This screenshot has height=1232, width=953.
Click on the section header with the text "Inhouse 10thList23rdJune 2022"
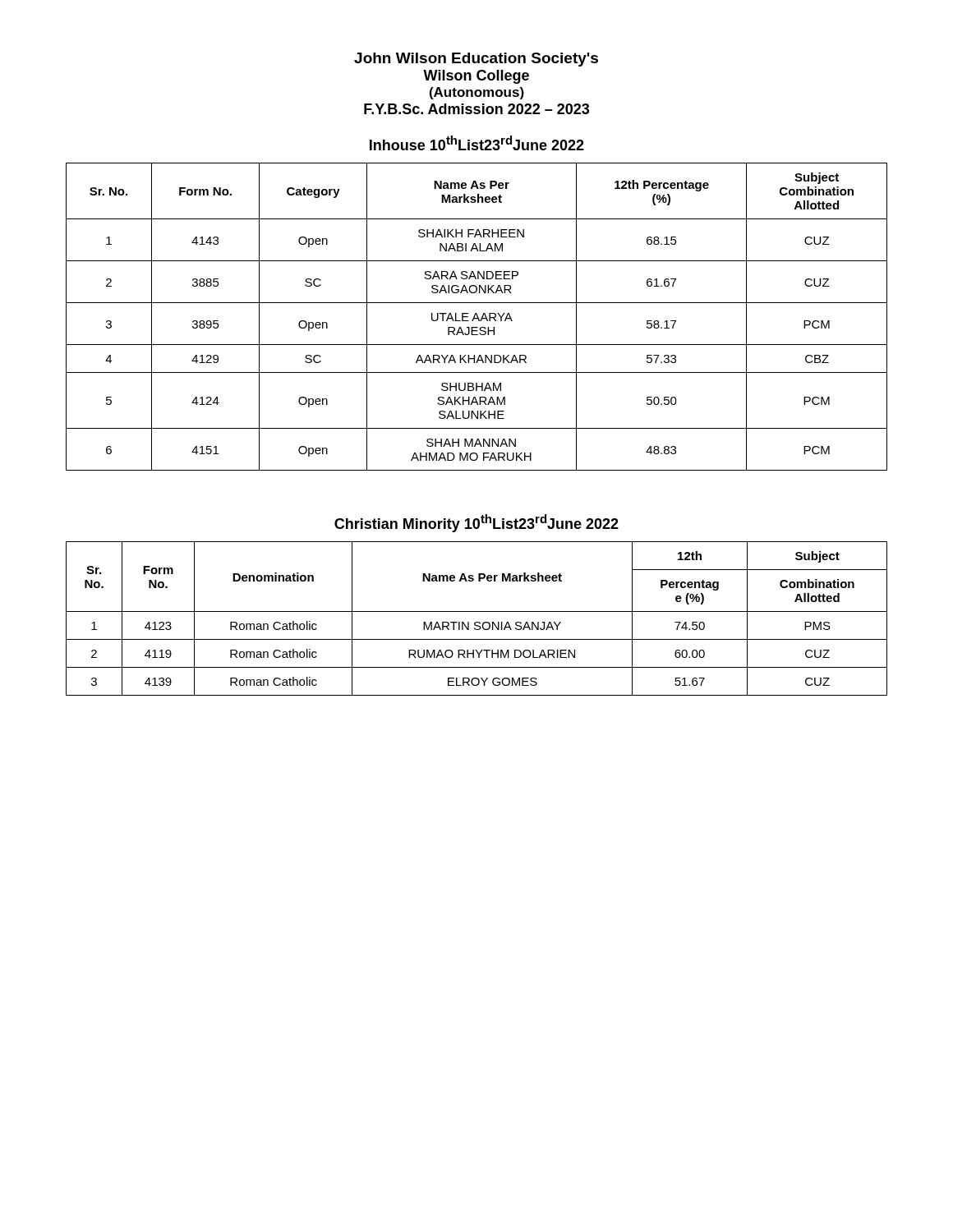(x=476, y=143)
